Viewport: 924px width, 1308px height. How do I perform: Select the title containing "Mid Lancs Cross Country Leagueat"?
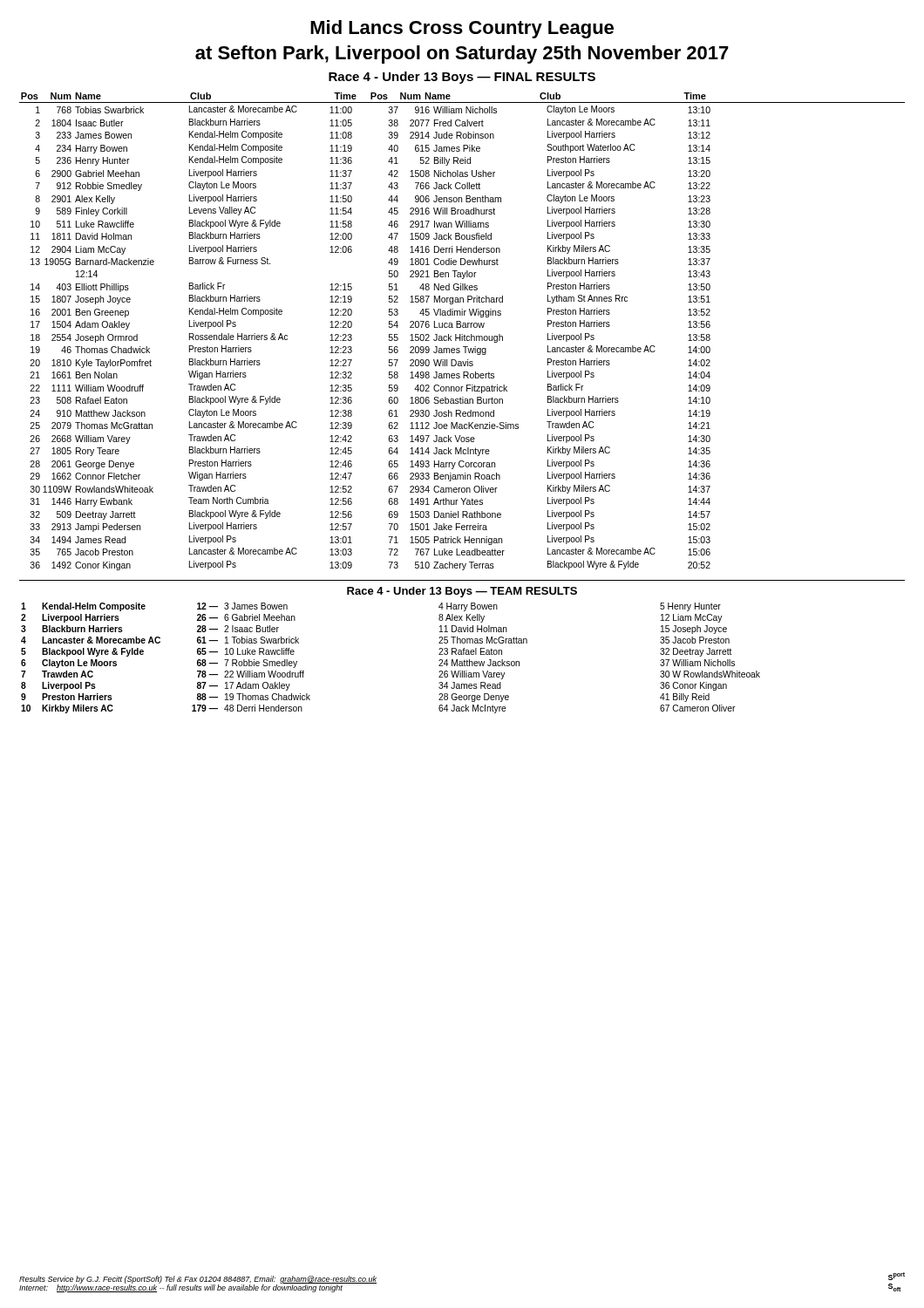462,41
